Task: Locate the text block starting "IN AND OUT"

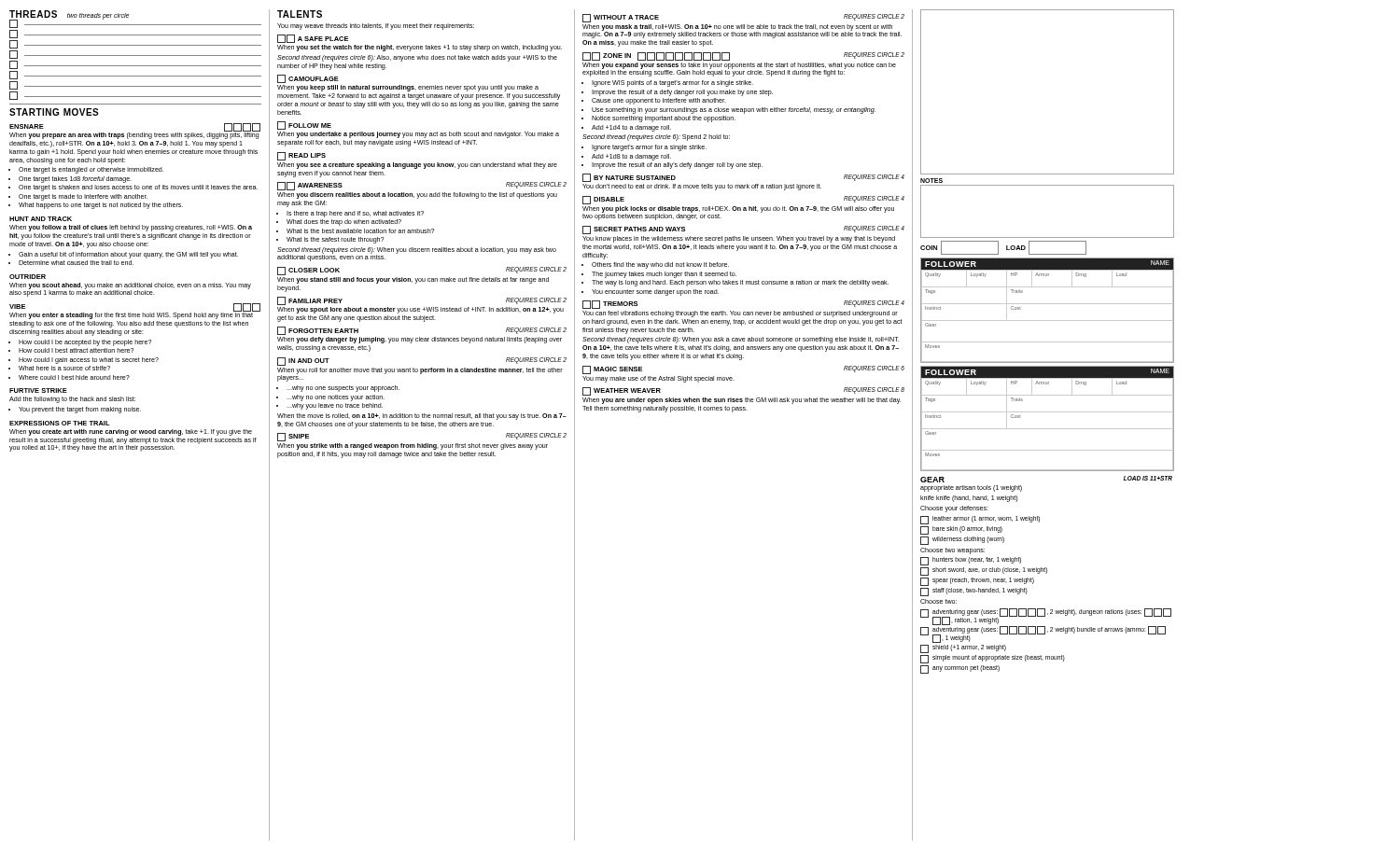Action: pos(422,361)
